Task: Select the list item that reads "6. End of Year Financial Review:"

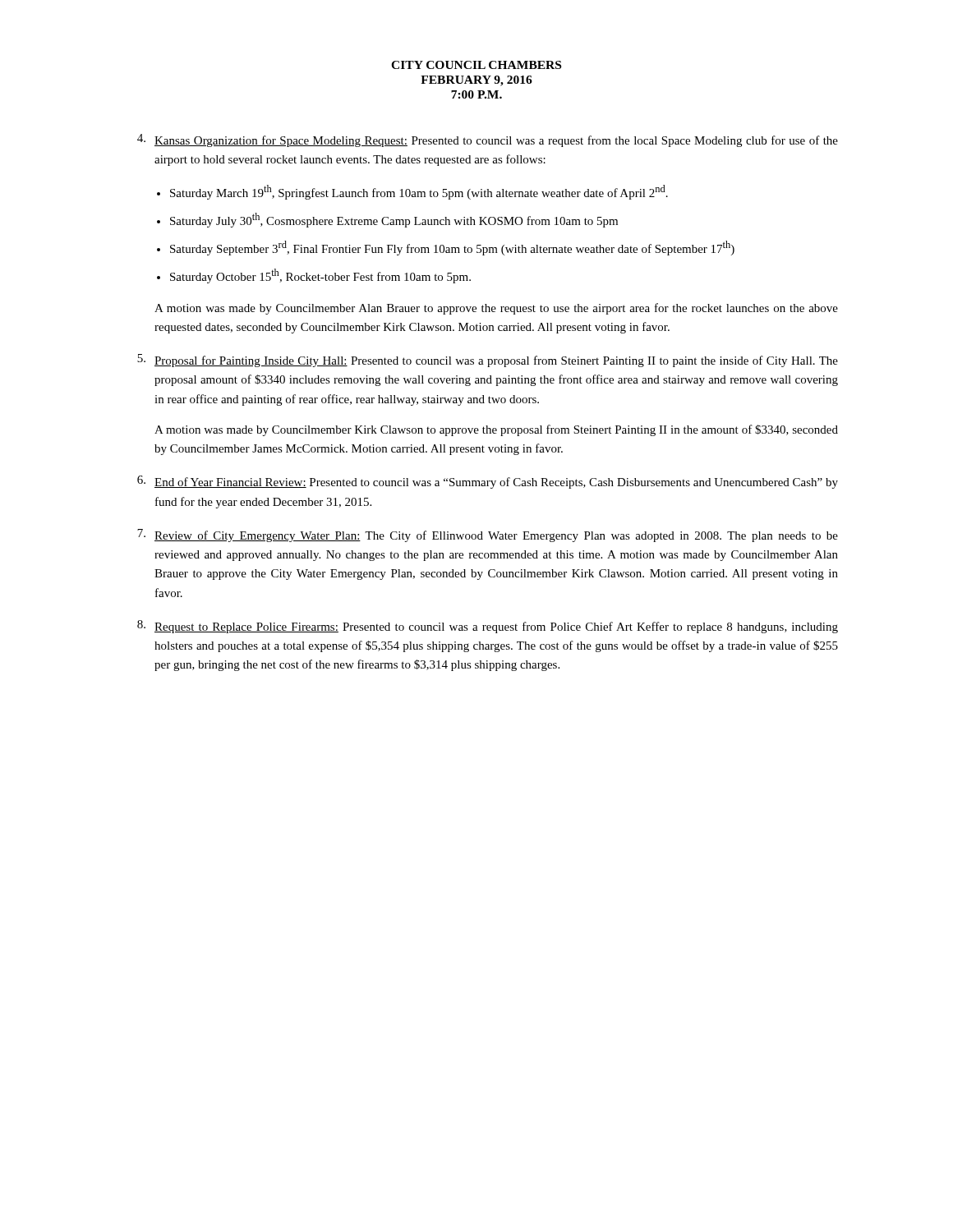Action: [x=476, y=492]
